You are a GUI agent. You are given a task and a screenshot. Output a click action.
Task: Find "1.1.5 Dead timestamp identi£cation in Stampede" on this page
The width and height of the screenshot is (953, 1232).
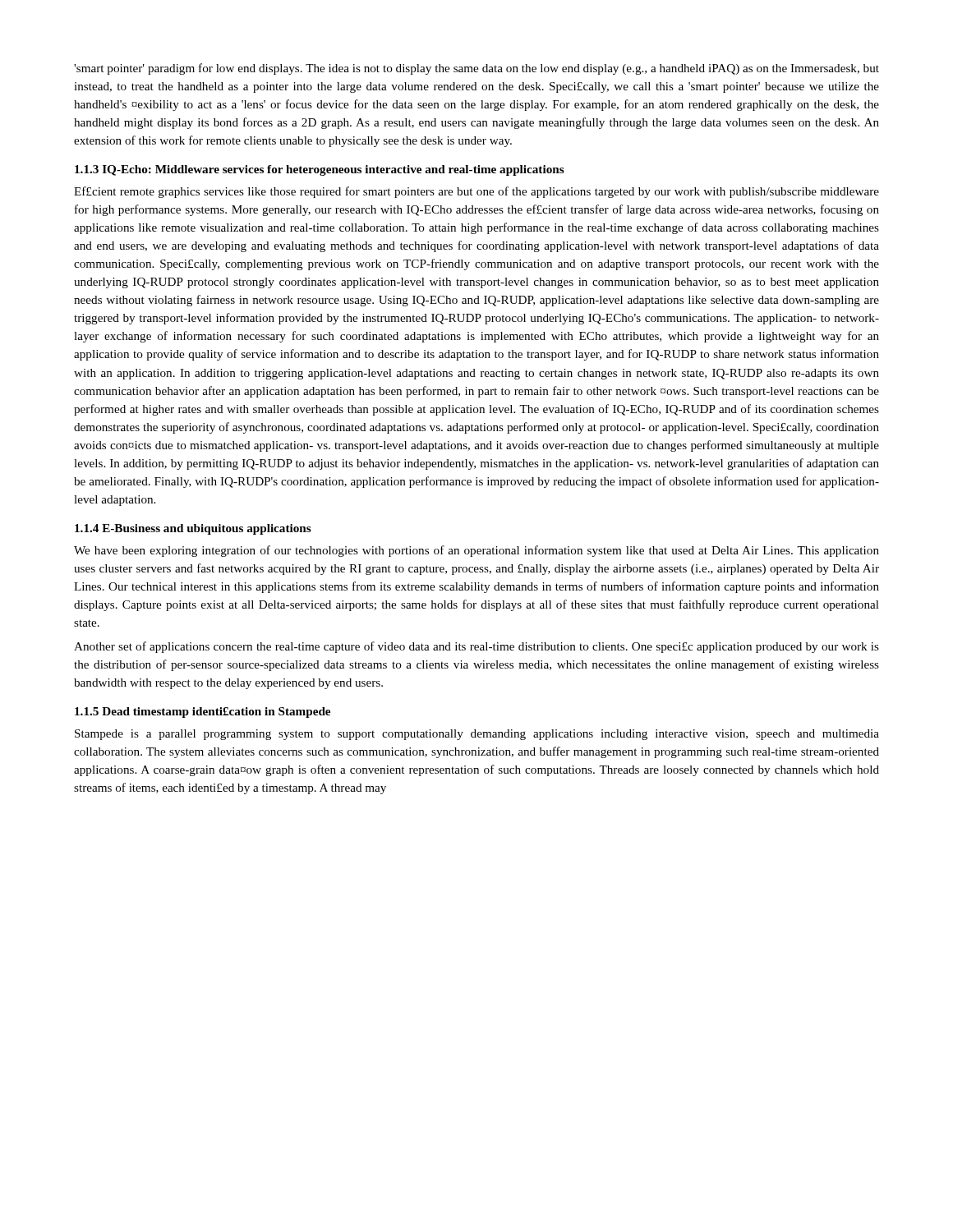(x=203, y=713)
